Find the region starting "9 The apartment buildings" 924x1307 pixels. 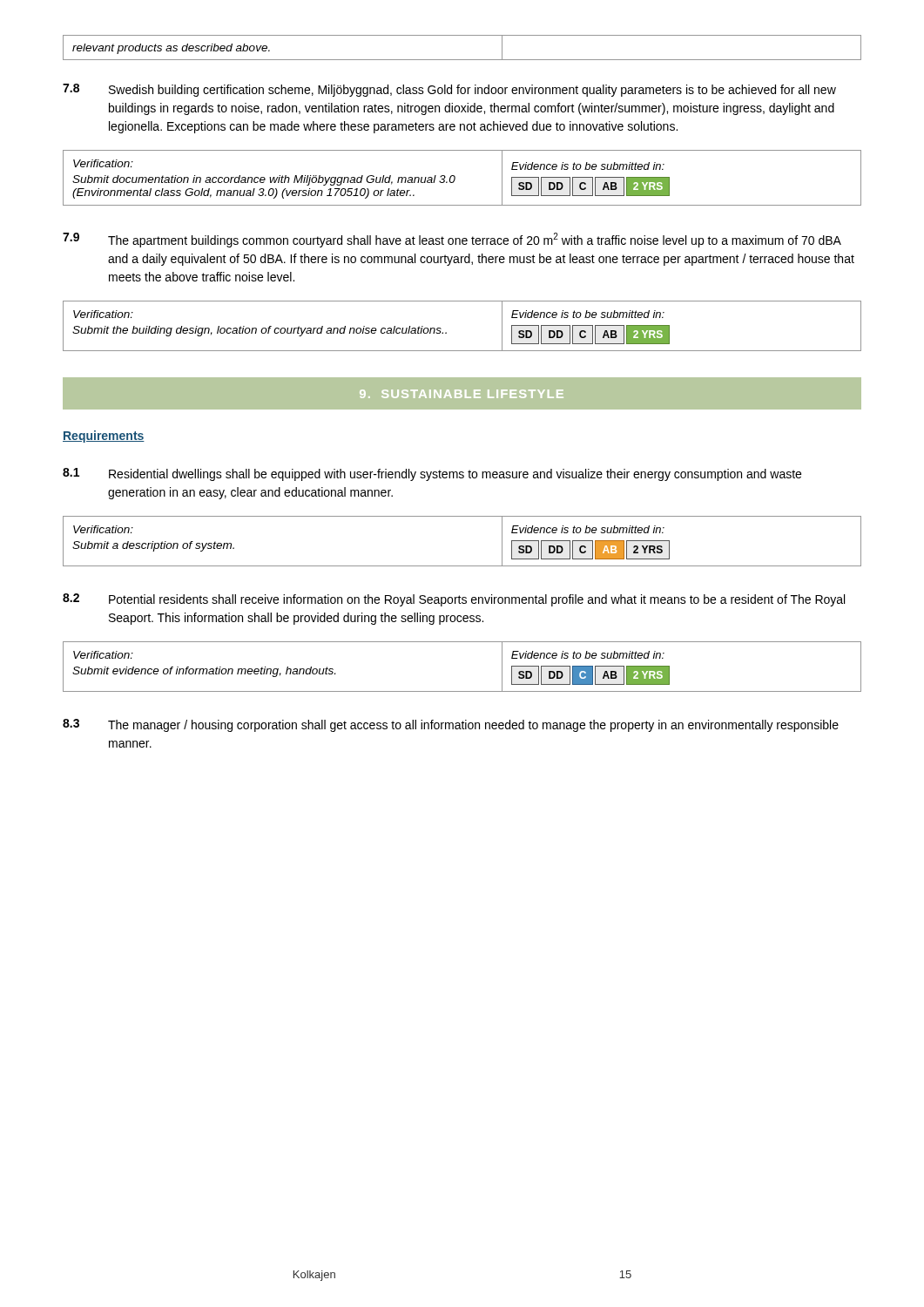click(x=462, y=258)
